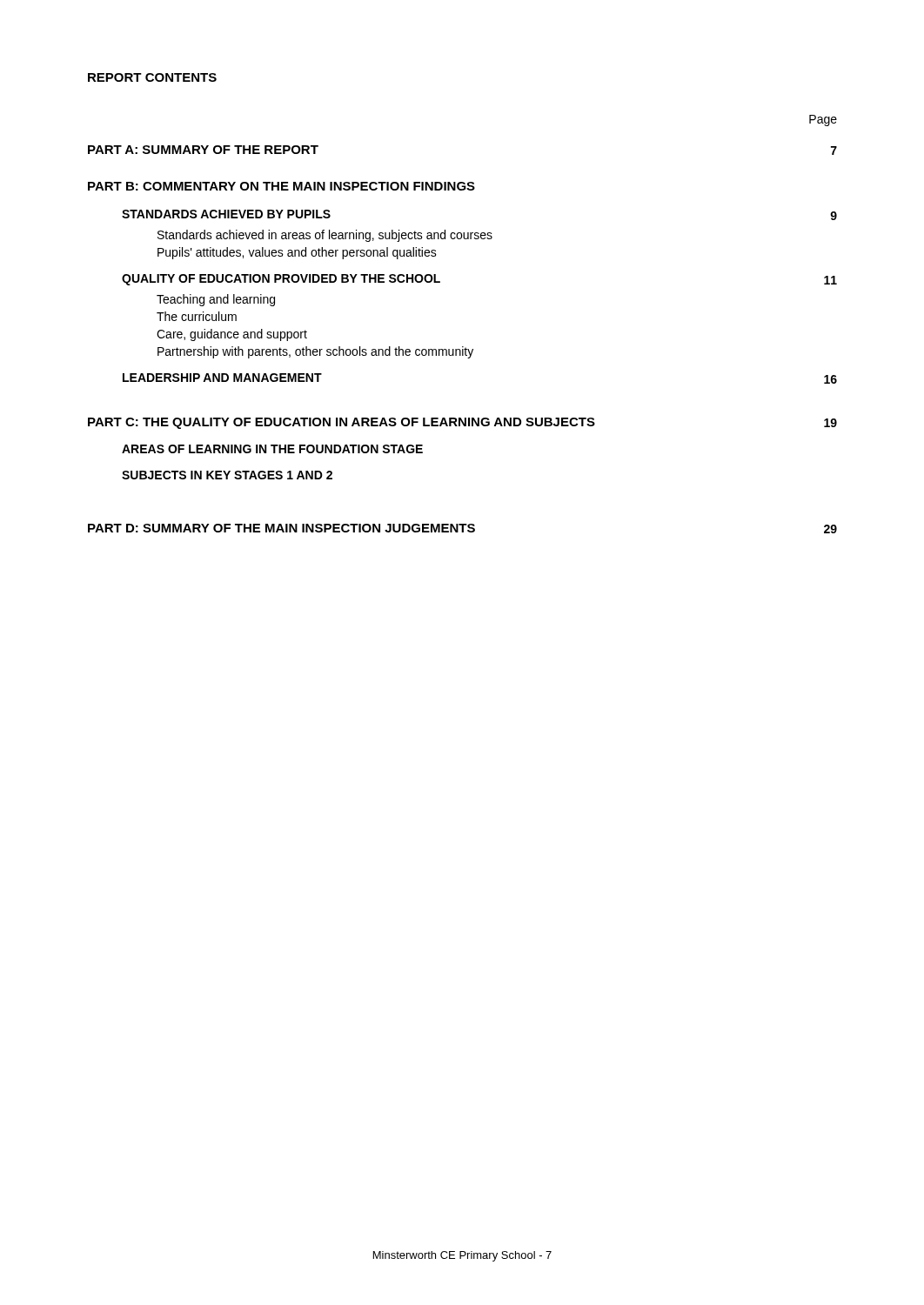Point to the block beginning "Standards achieved in areas of learning, subjects and"

coord(325,235)
